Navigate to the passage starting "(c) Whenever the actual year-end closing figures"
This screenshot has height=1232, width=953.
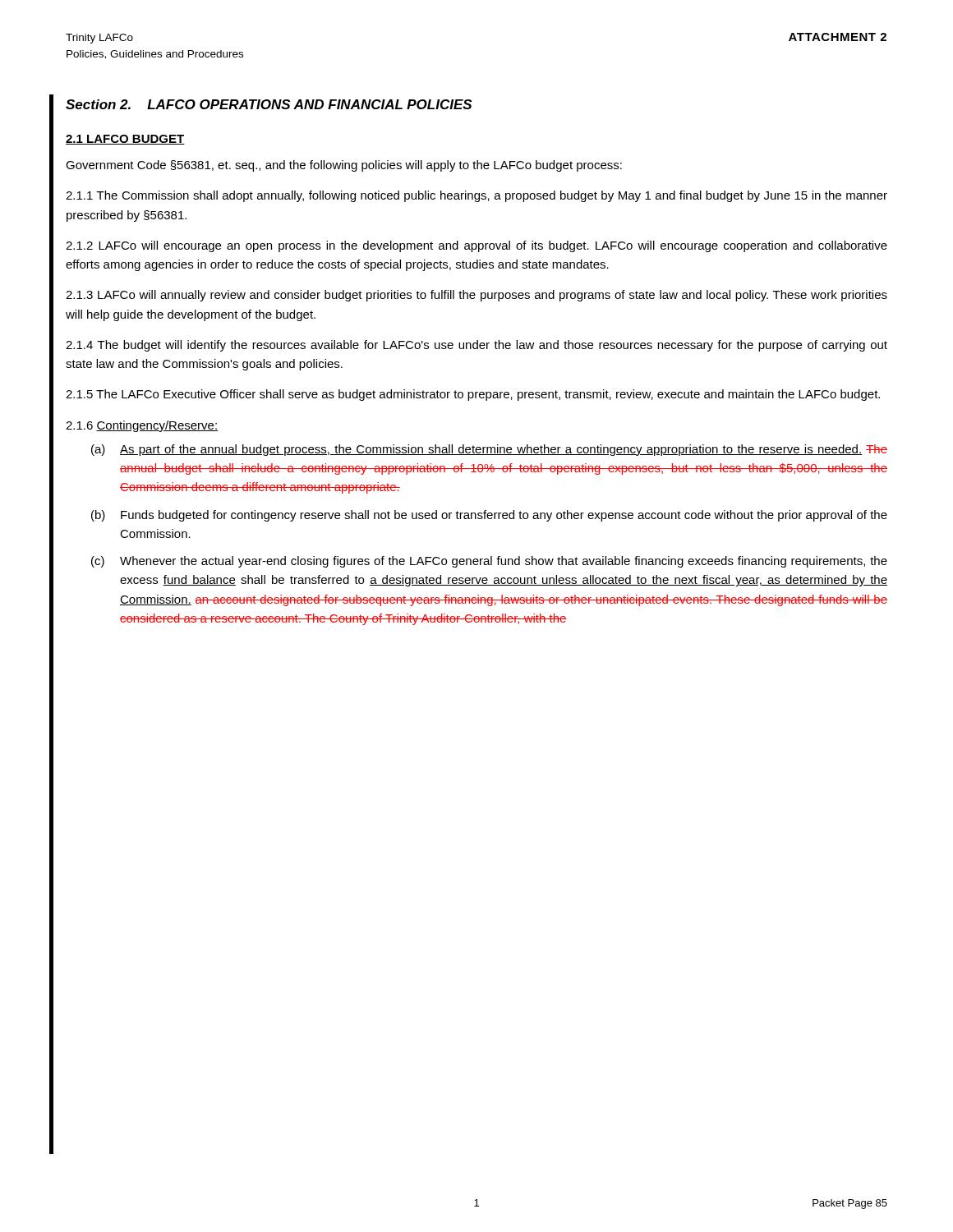[476, 589]
